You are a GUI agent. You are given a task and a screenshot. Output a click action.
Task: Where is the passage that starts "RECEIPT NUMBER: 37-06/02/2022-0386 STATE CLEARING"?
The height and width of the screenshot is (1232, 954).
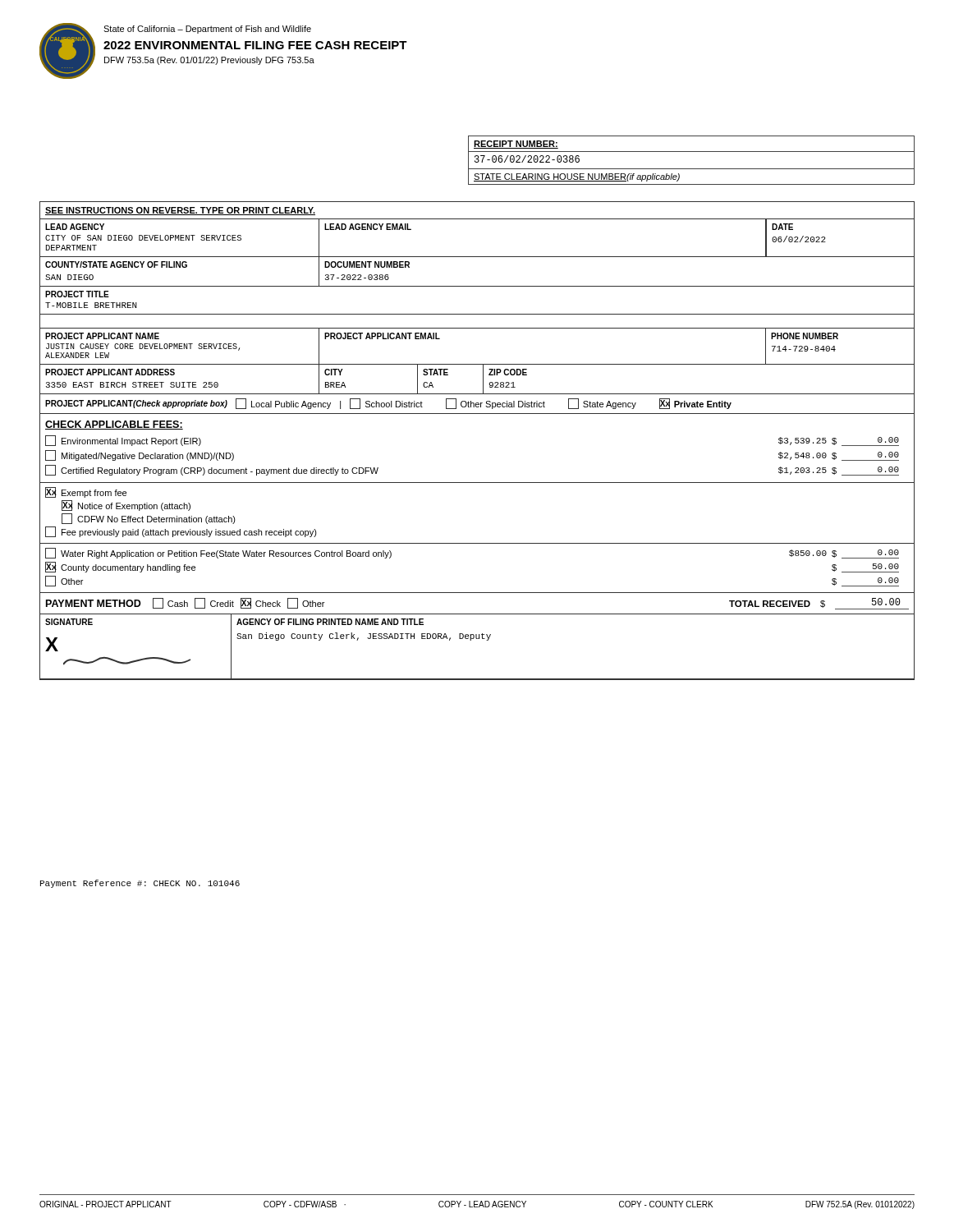point(691,160)
